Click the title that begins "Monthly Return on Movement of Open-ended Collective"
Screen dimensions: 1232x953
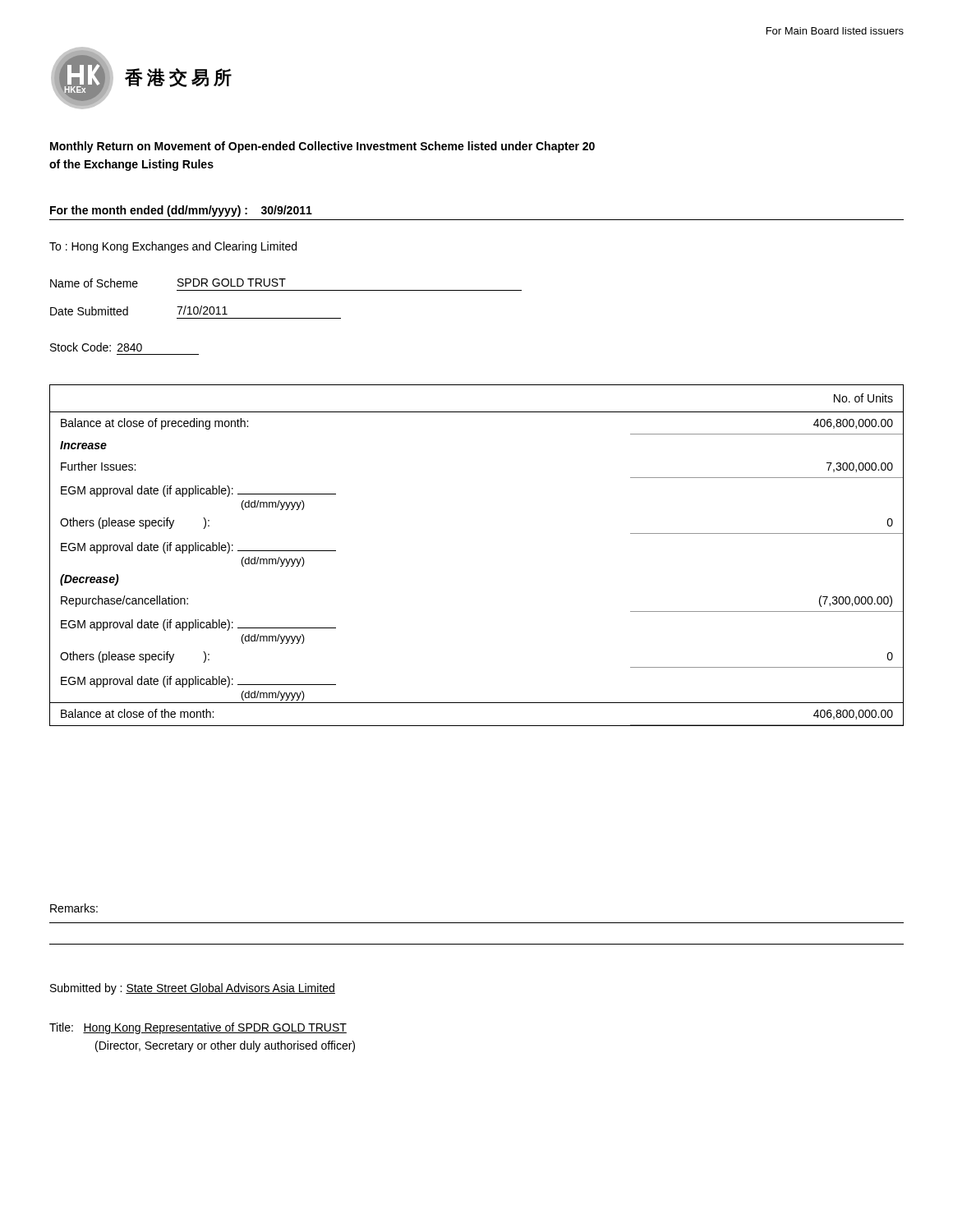pos(322,155)
